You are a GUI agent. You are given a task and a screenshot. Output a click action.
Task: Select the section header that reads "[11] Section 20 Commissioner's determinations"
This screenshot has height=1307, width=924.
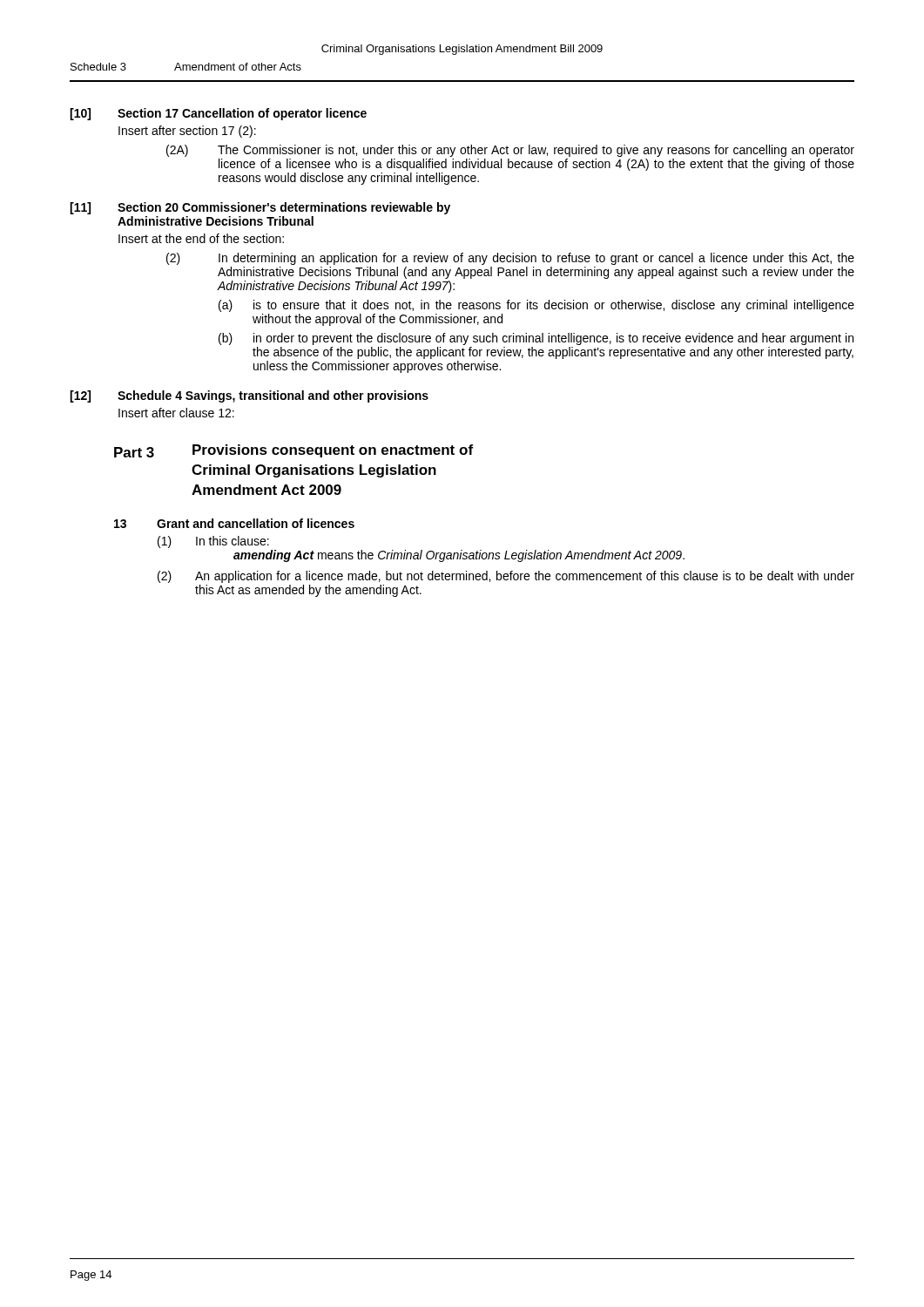[260, 214]
